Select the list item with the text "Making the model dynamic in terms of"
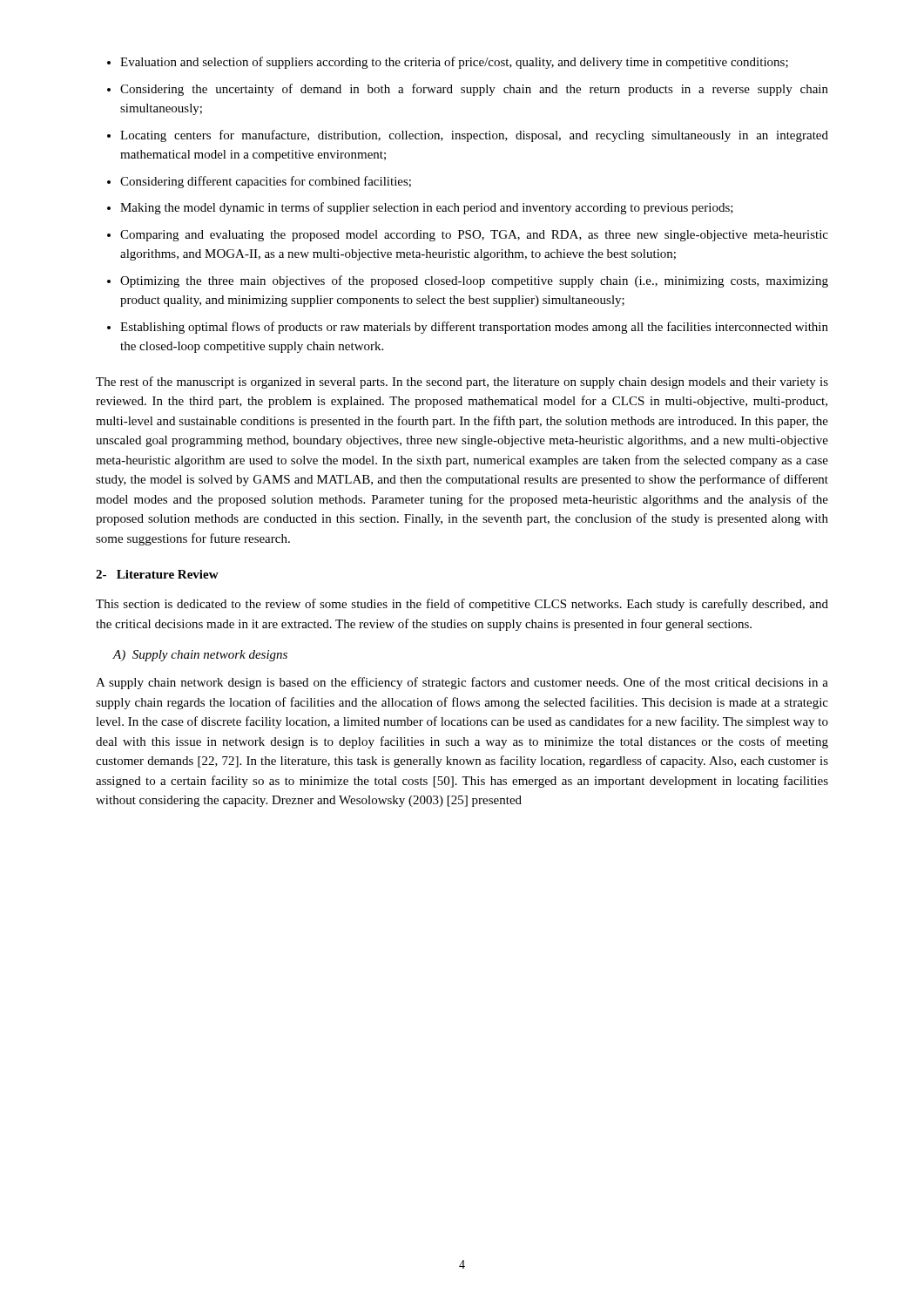Screen dimensions: 1307x924 click(427, 207)
